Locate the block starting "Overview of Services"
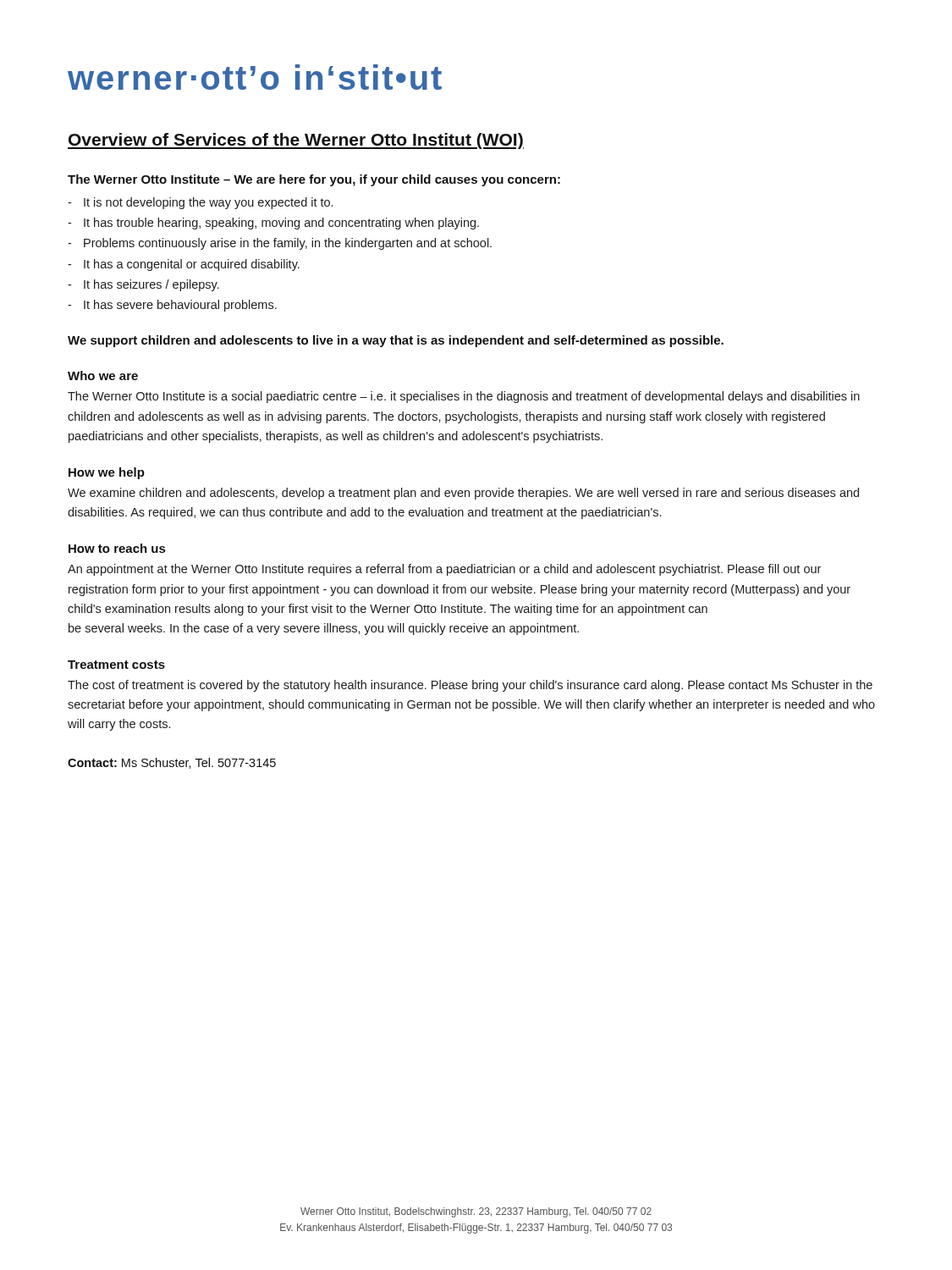The image size is (952, 1270). coord(296,139)
